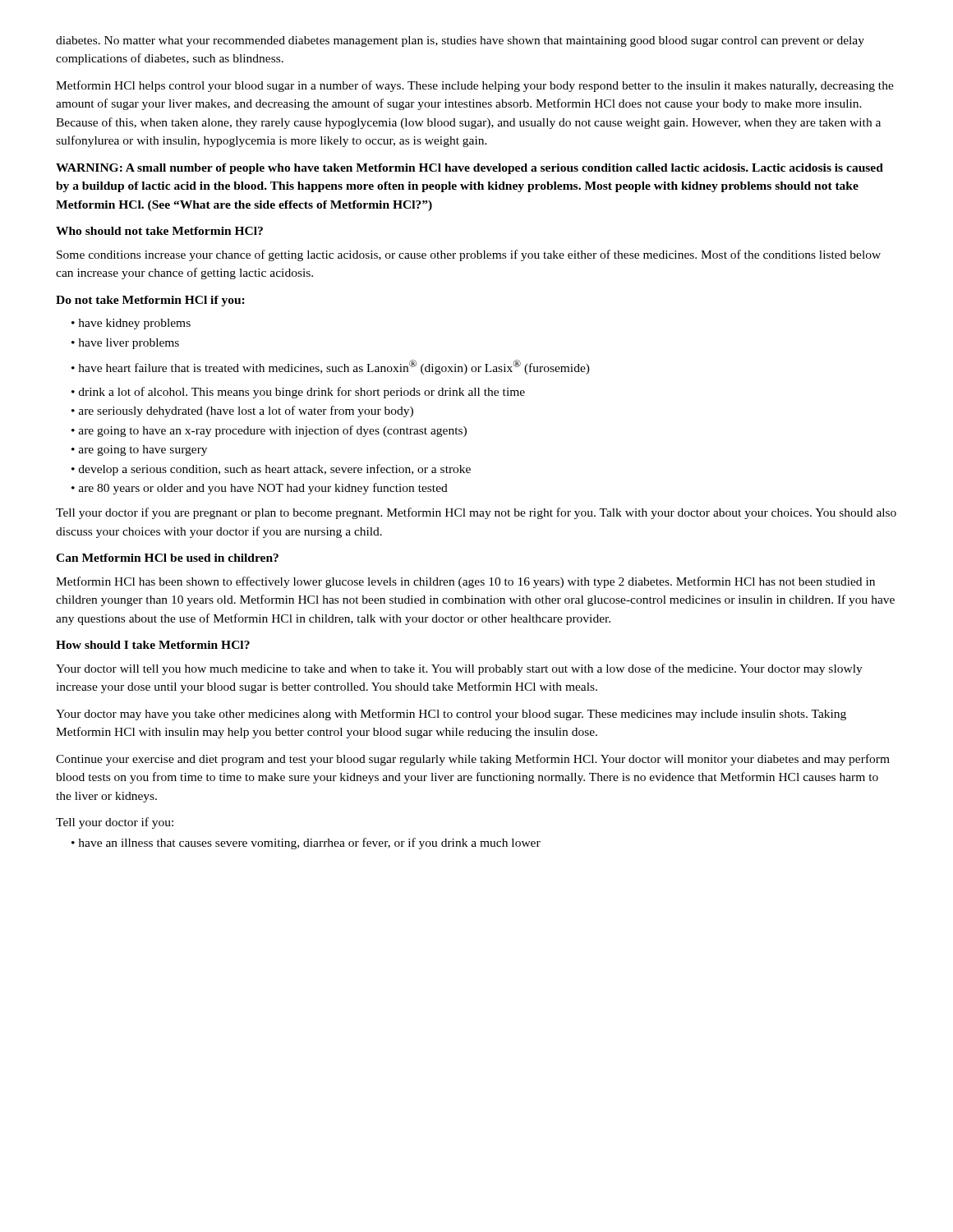This screenshot has height=1232, width=953.
Task: Point to the block beginning "• are going to have an x-ray"
Action: point(269,430)
